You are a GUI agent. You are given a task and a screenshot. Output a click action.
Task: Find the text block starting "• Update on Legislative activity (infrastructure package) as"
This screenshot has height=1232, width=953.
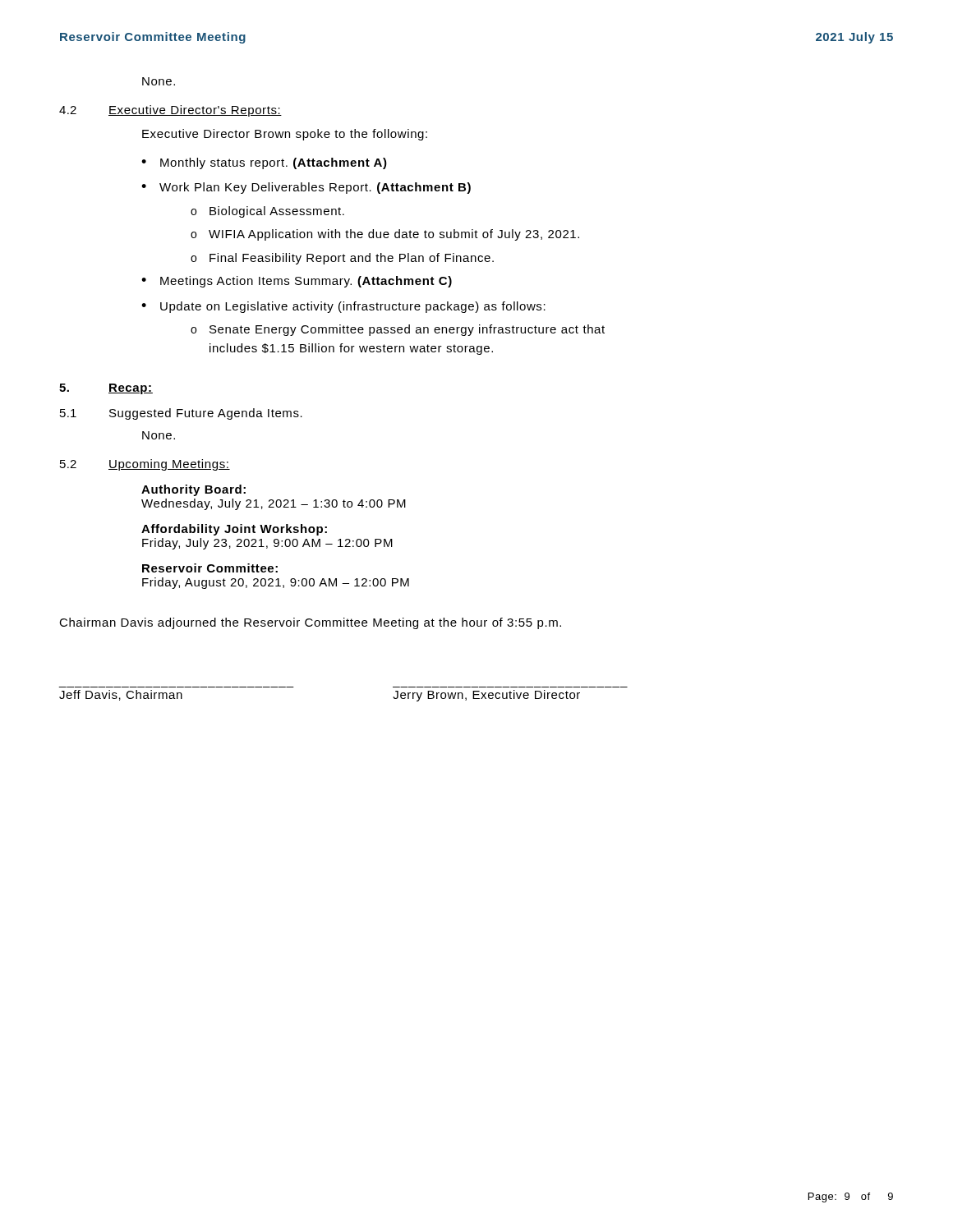(344, 306)
